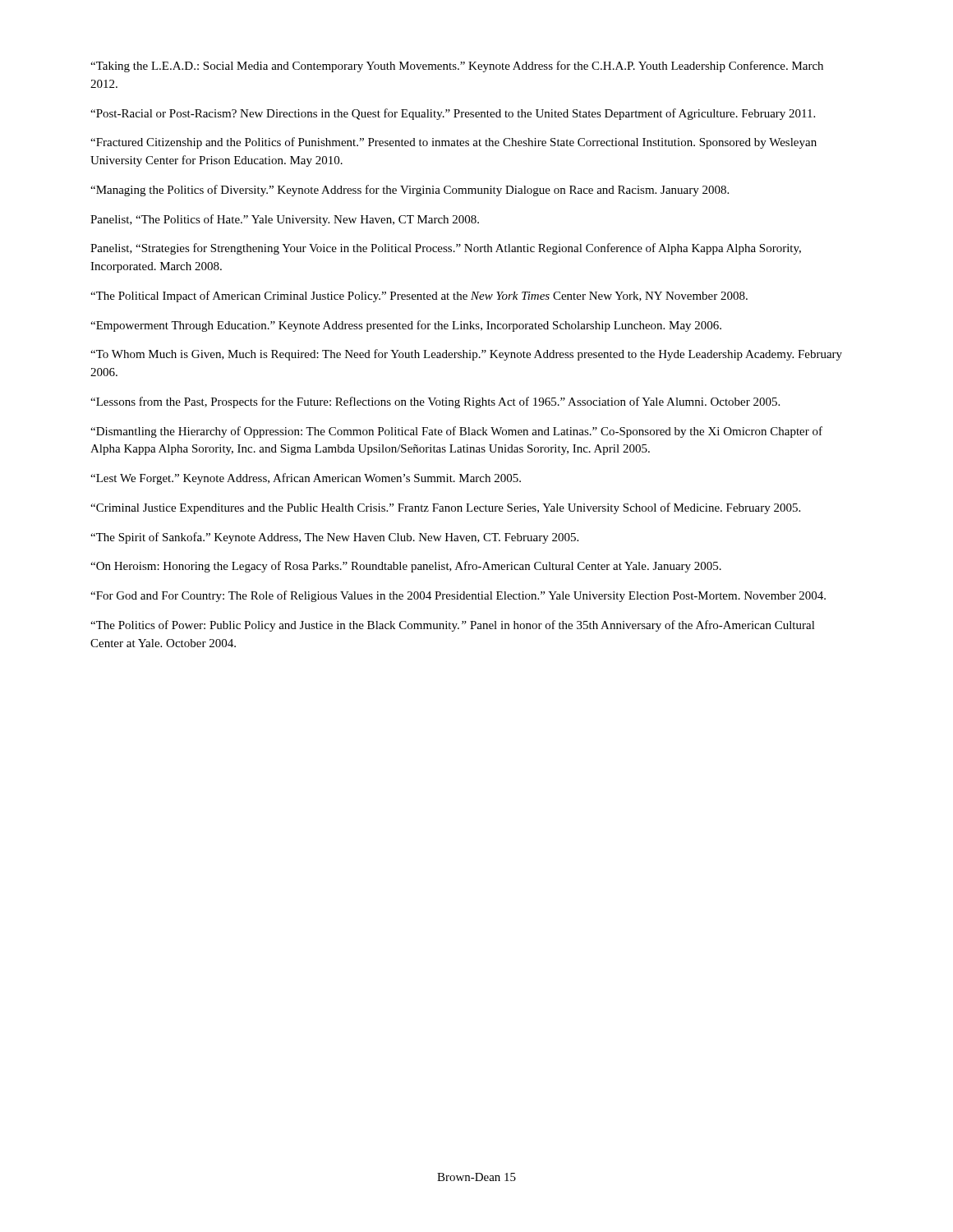Click on the list item with the text "“Taking the L.E.A.D.: Social Media and"
This screenshot has width=953, height=1232.
pos(457,75)
